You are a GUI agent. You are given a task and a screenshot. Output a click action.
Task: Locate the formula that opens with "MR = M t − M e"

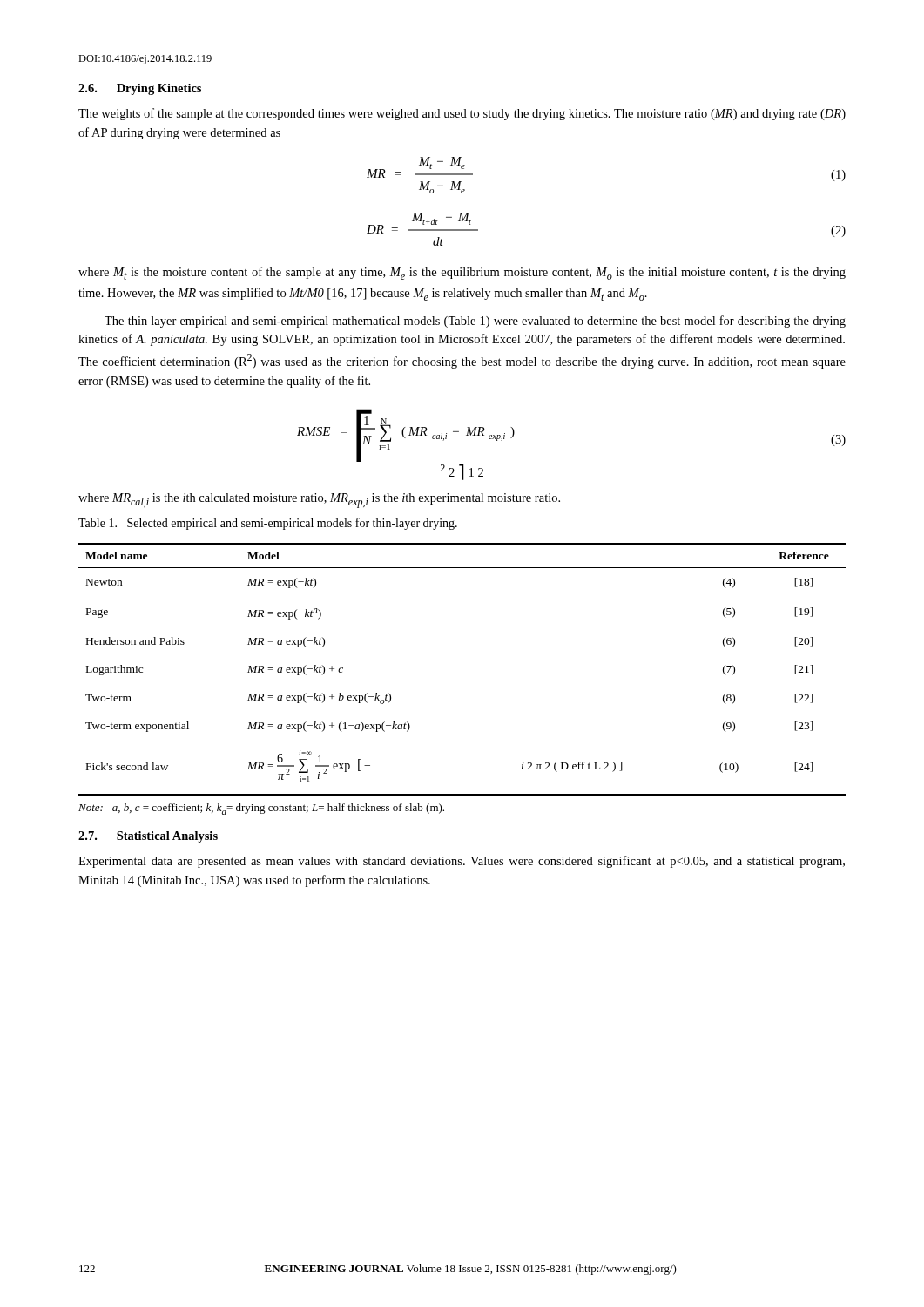click(462, 175)
